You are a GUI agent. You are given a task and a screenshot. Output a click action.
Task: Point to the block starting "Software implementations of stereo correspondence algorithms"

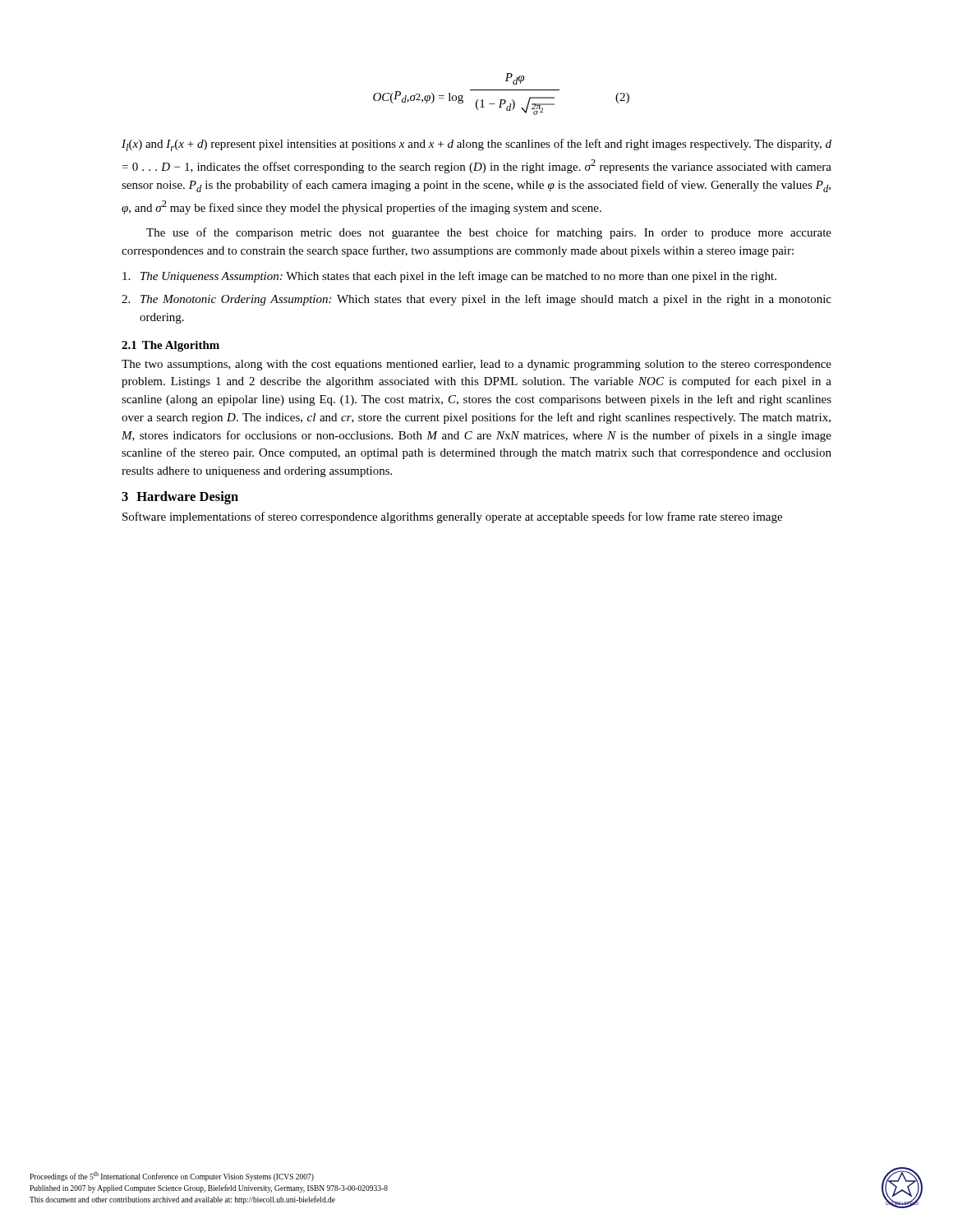pyautogui.click(x=476, y=517)
